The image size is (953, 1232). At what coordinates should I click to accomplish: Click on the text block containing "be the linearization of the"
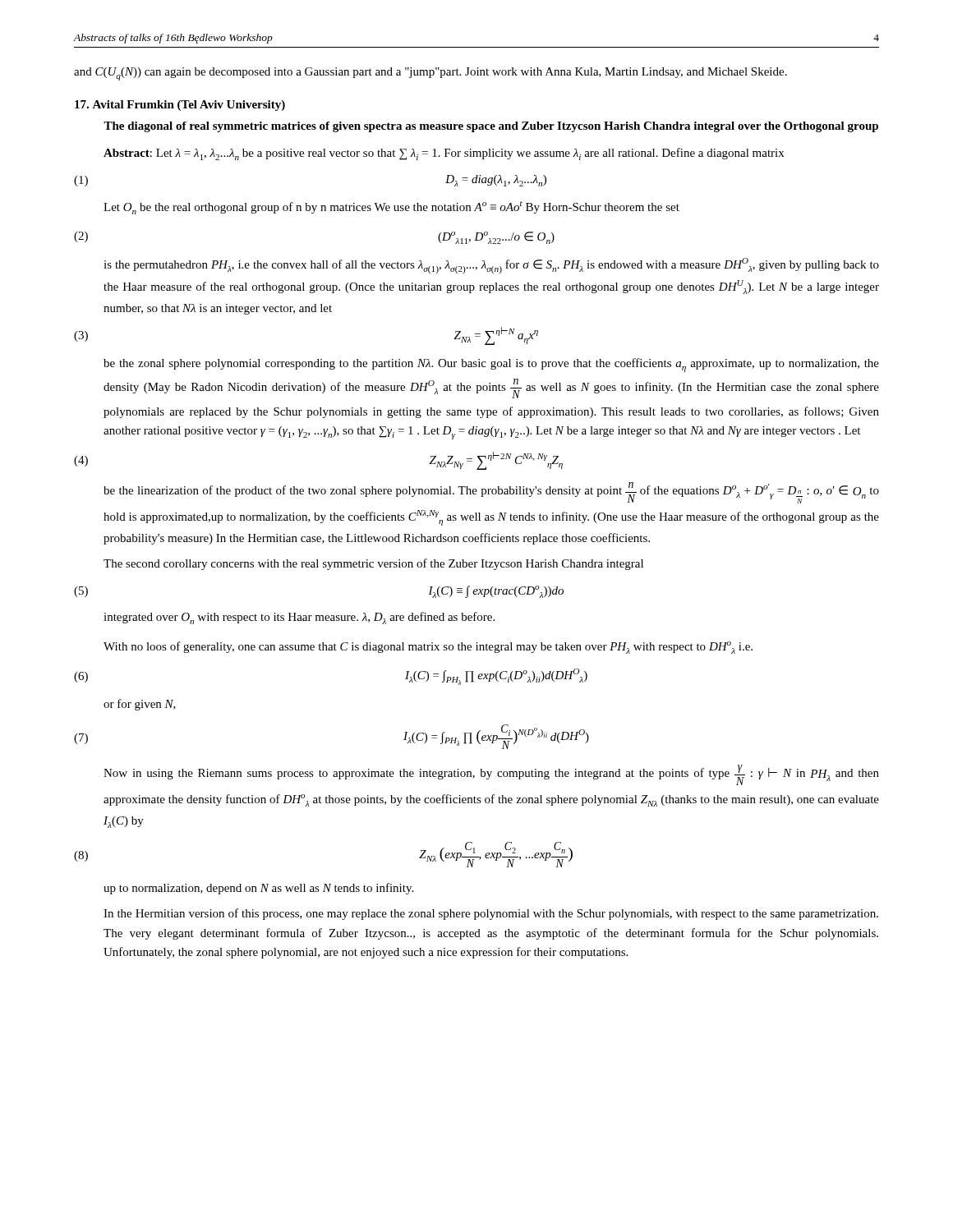tap(491, 511)
